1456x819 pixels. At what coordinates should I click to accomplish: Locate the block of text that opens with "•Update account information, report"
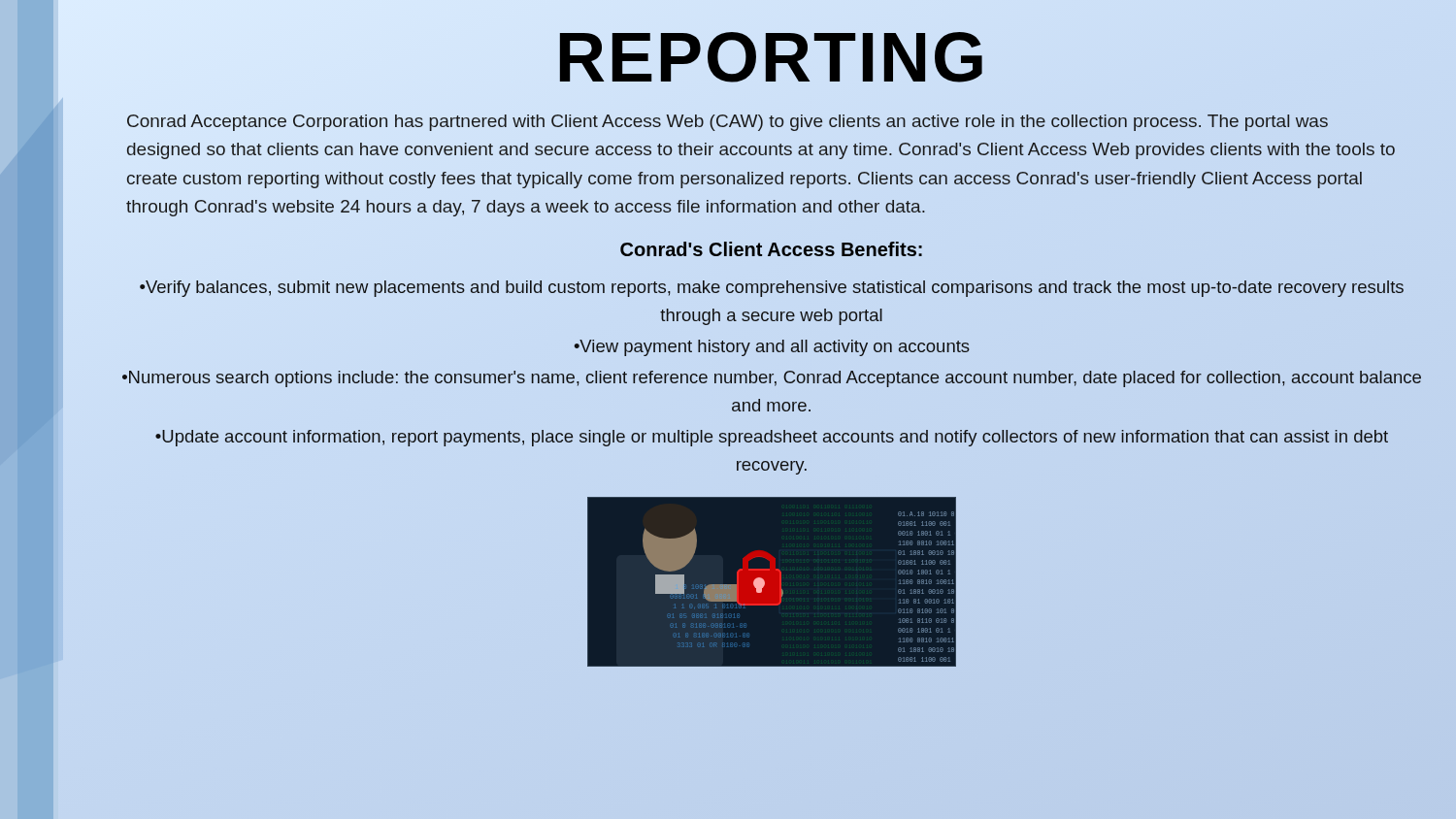tap(772, 450)
